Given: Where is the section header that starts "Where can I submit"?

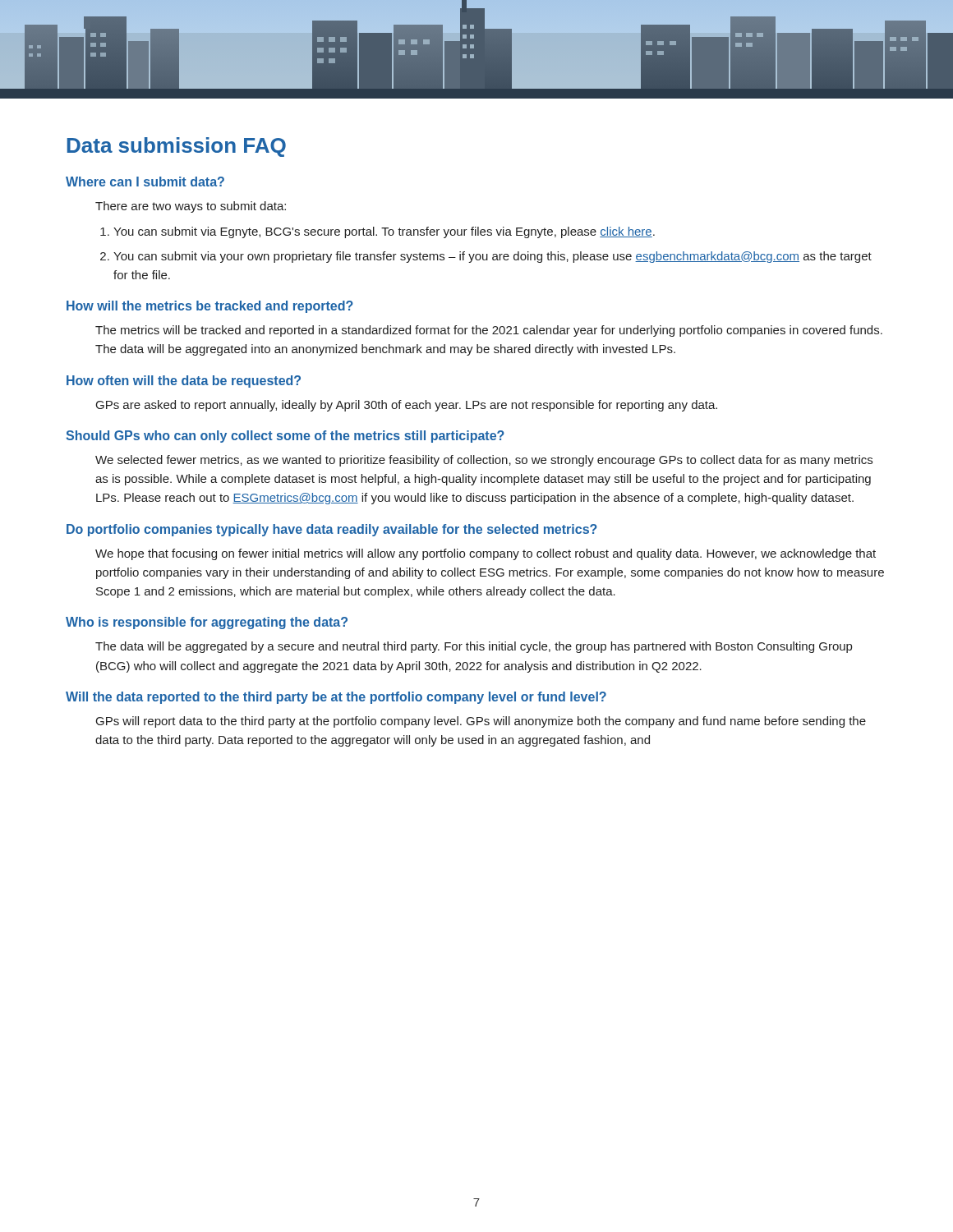Looking at the screenshot, I should point(145,182).
